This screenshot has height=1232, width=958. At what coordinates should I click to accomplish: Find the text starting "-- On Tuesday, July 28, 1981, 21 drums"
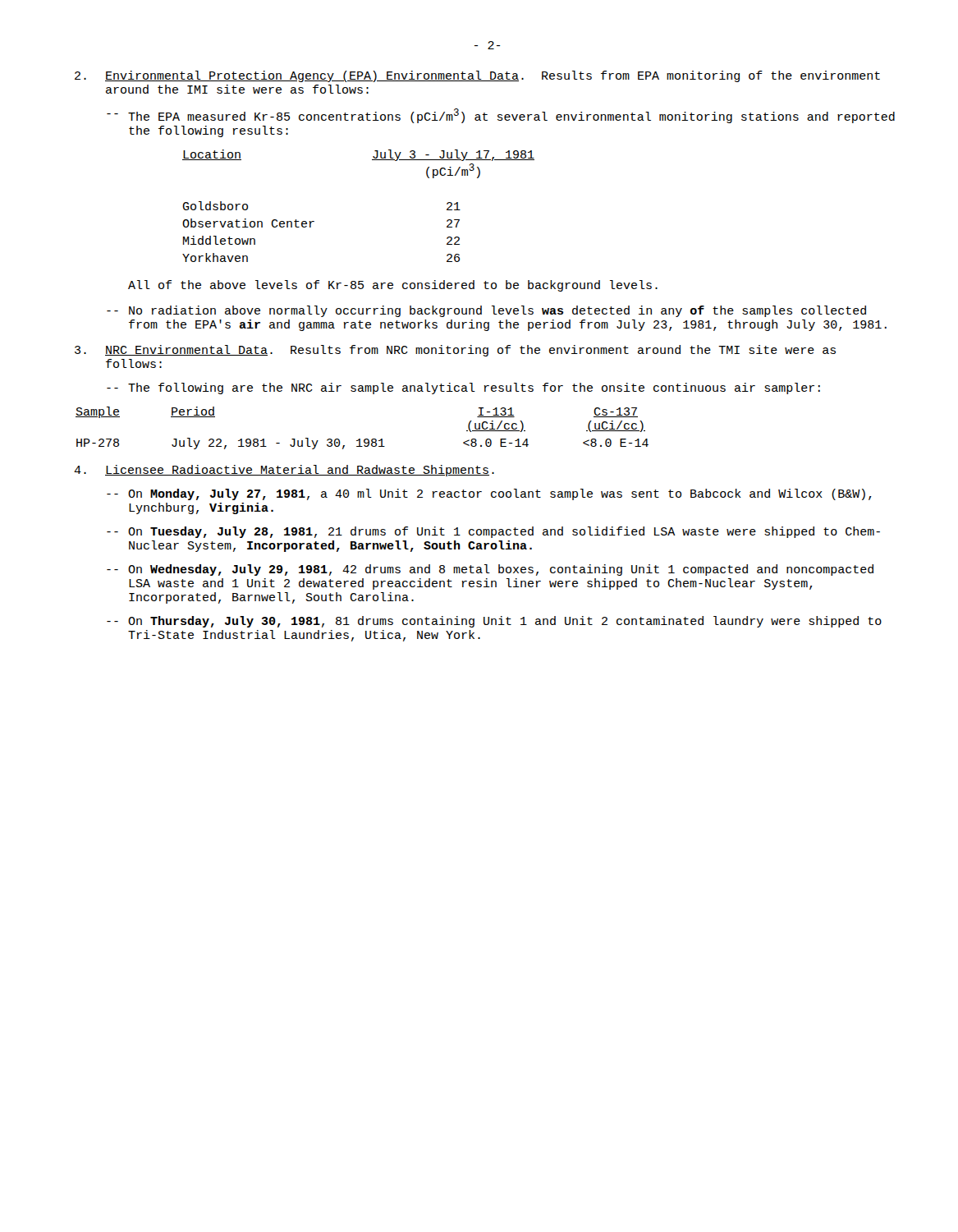point(503,540)
